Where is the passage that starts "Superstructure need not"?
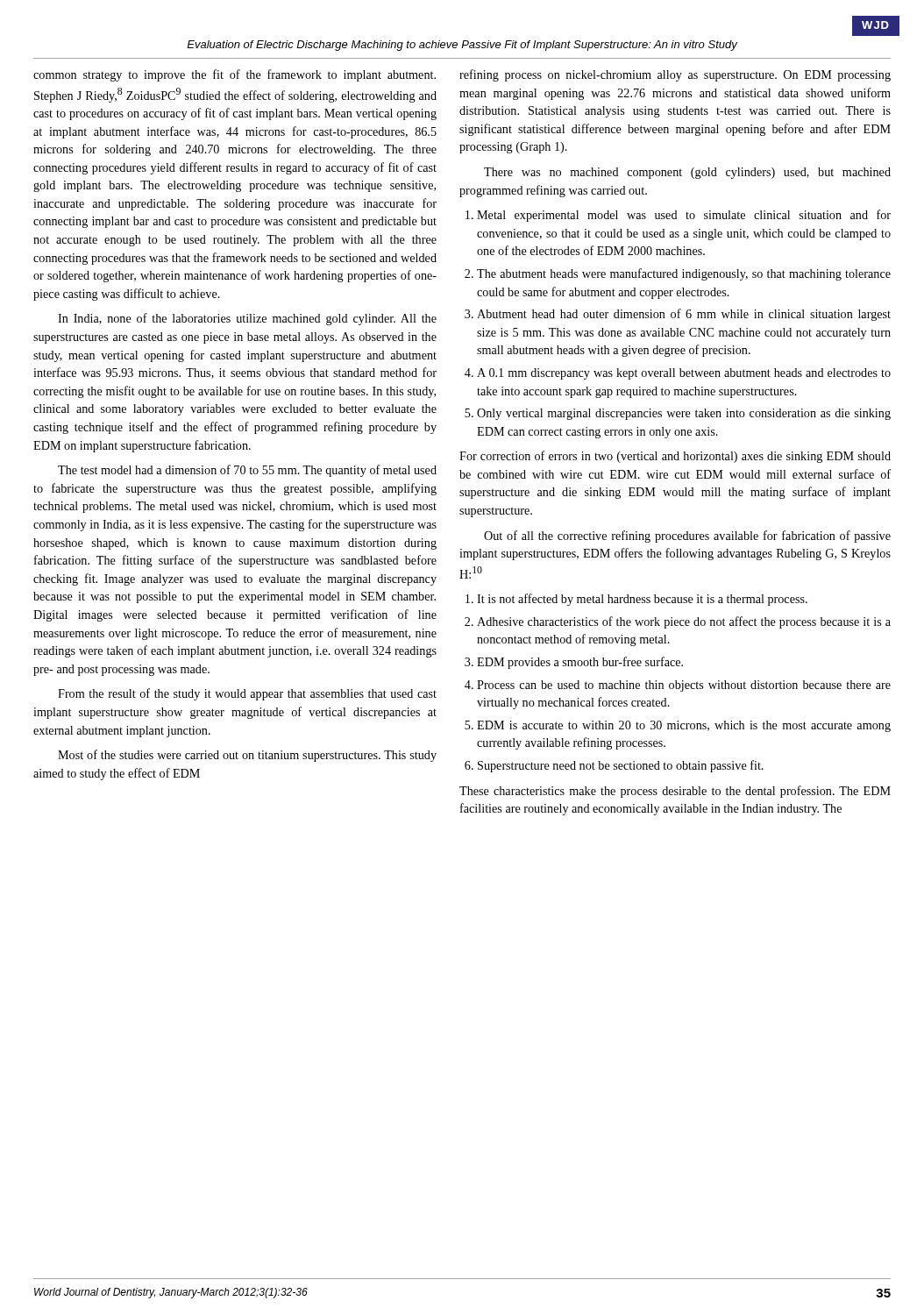Viewport: 924px width, 1315px height. (684, 766)
